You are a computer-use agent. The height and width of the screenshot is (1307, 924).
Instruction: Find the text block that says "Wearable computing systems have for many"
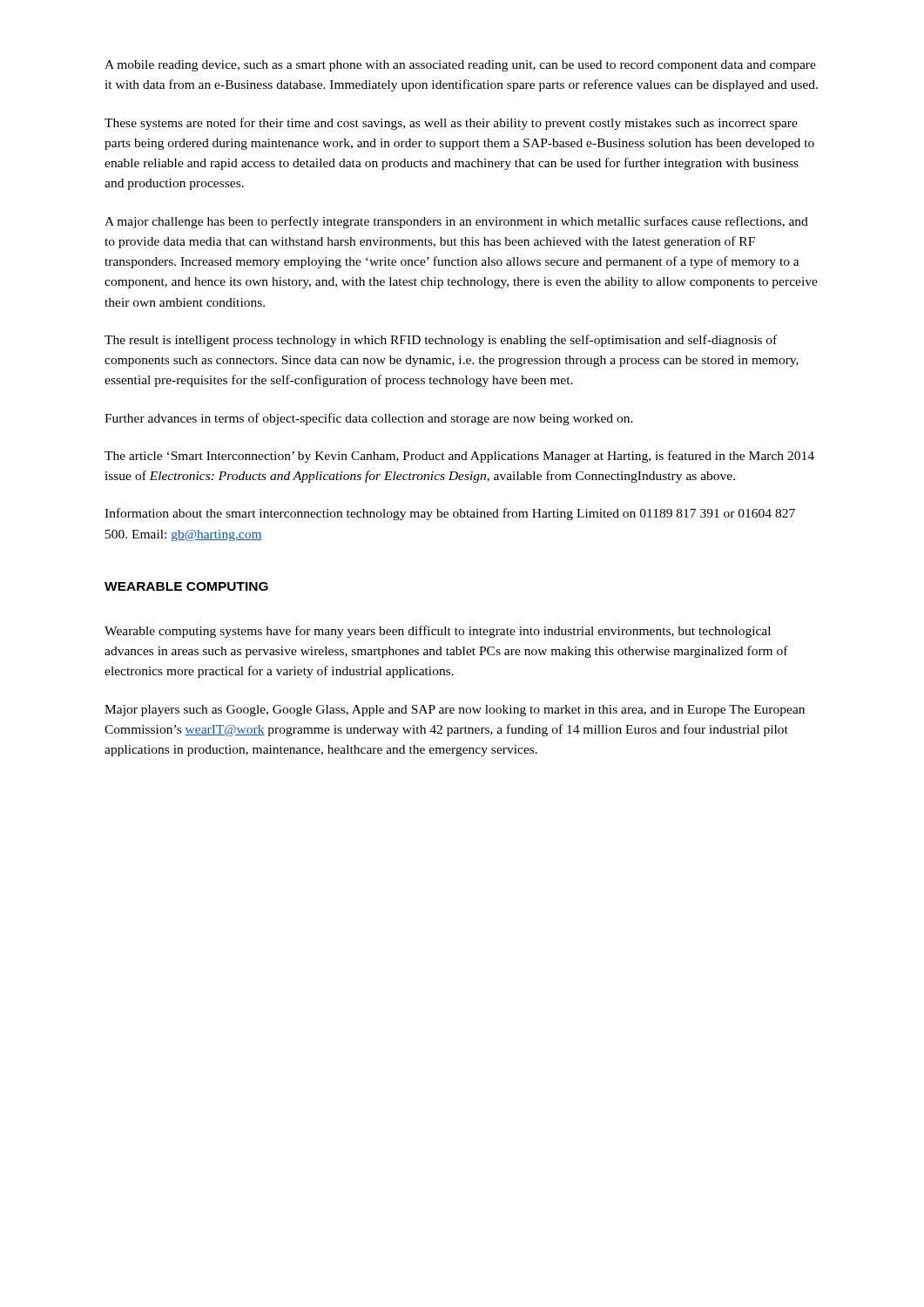coord(446,650)
